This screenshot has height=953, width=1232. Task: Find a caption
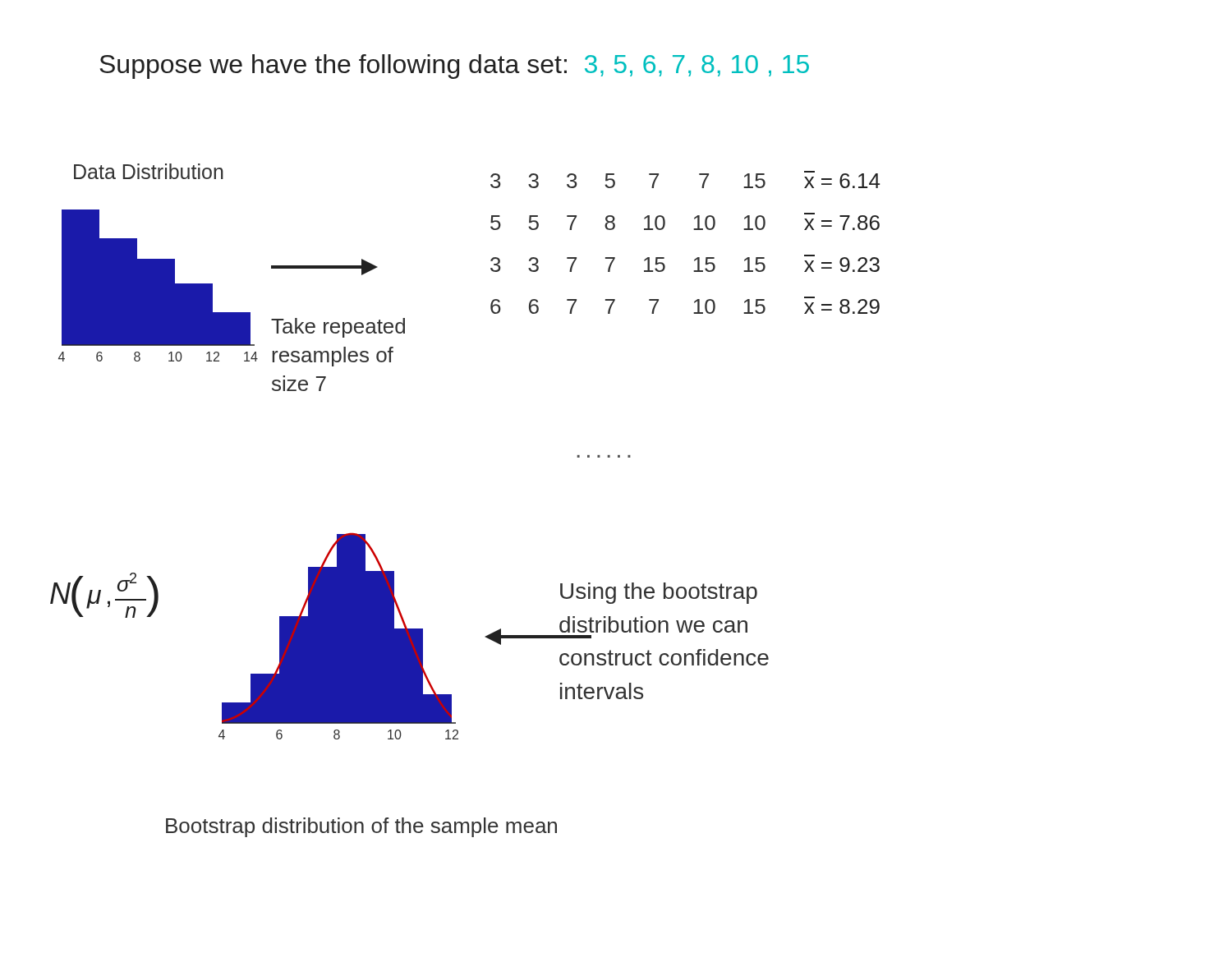point(361,826)
